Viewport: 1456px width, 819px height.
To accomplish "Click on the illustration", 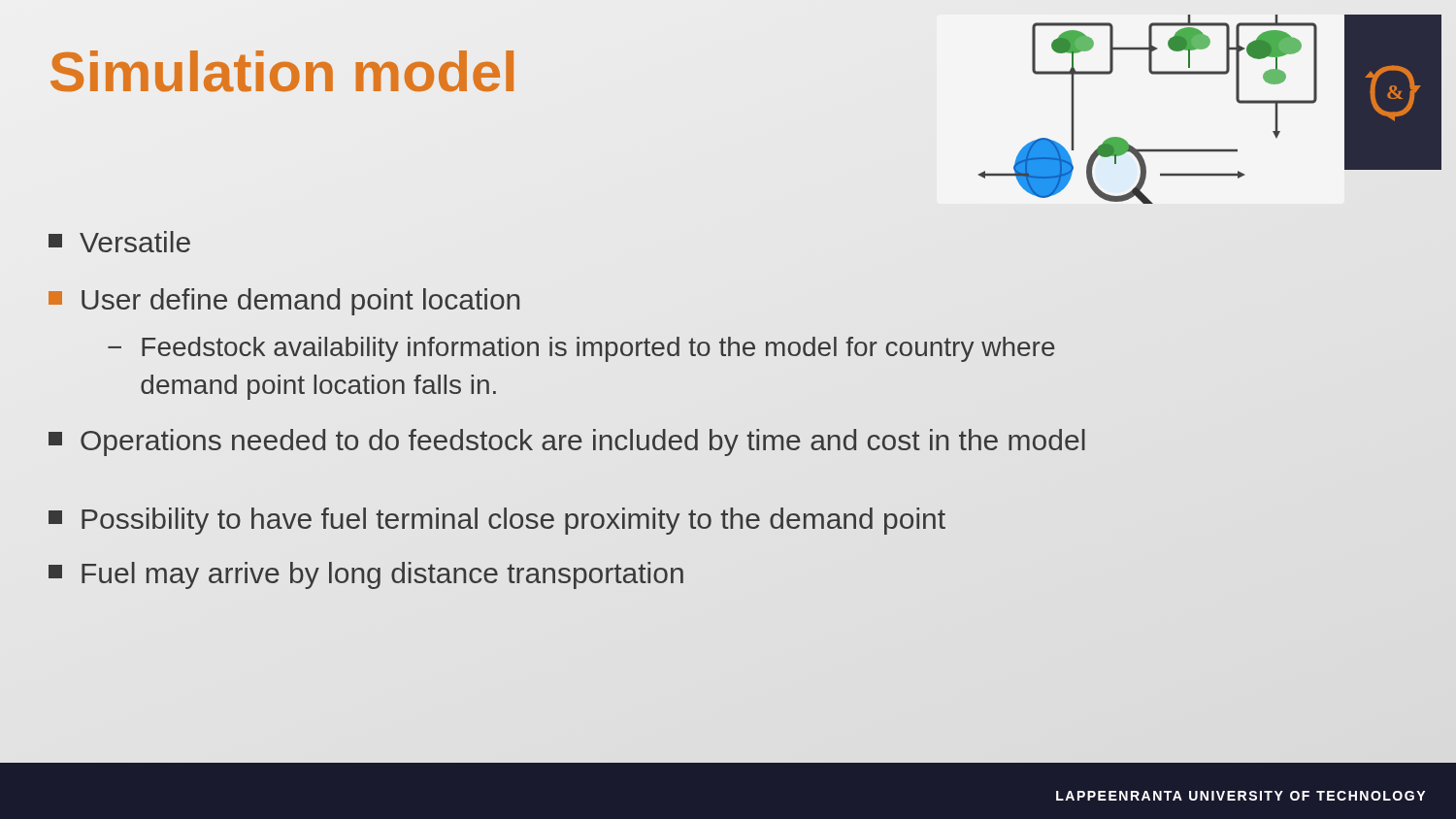I will point(1189,109).
